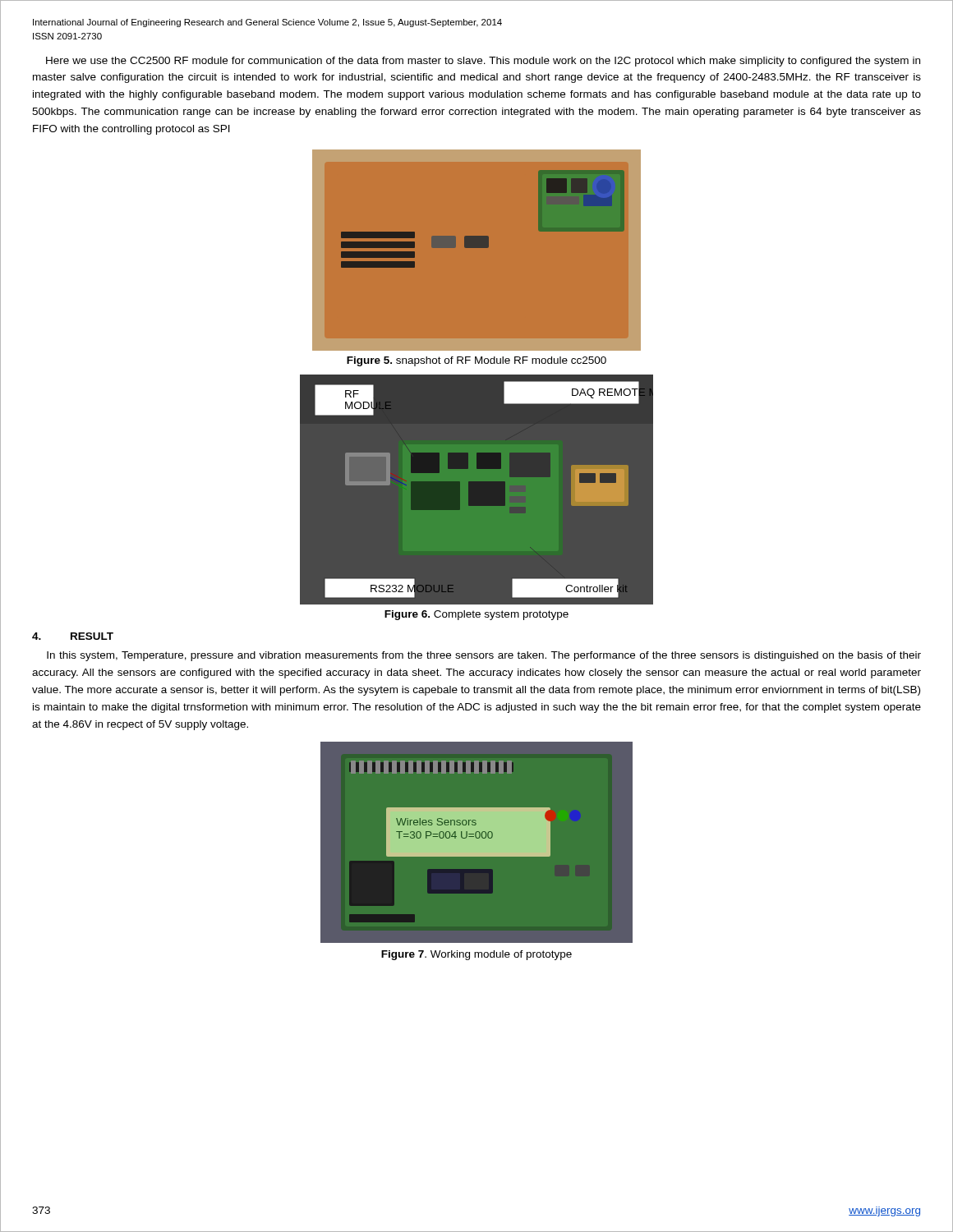Locate the caption that opens with "Figure 7. Working"

(476, 954)
